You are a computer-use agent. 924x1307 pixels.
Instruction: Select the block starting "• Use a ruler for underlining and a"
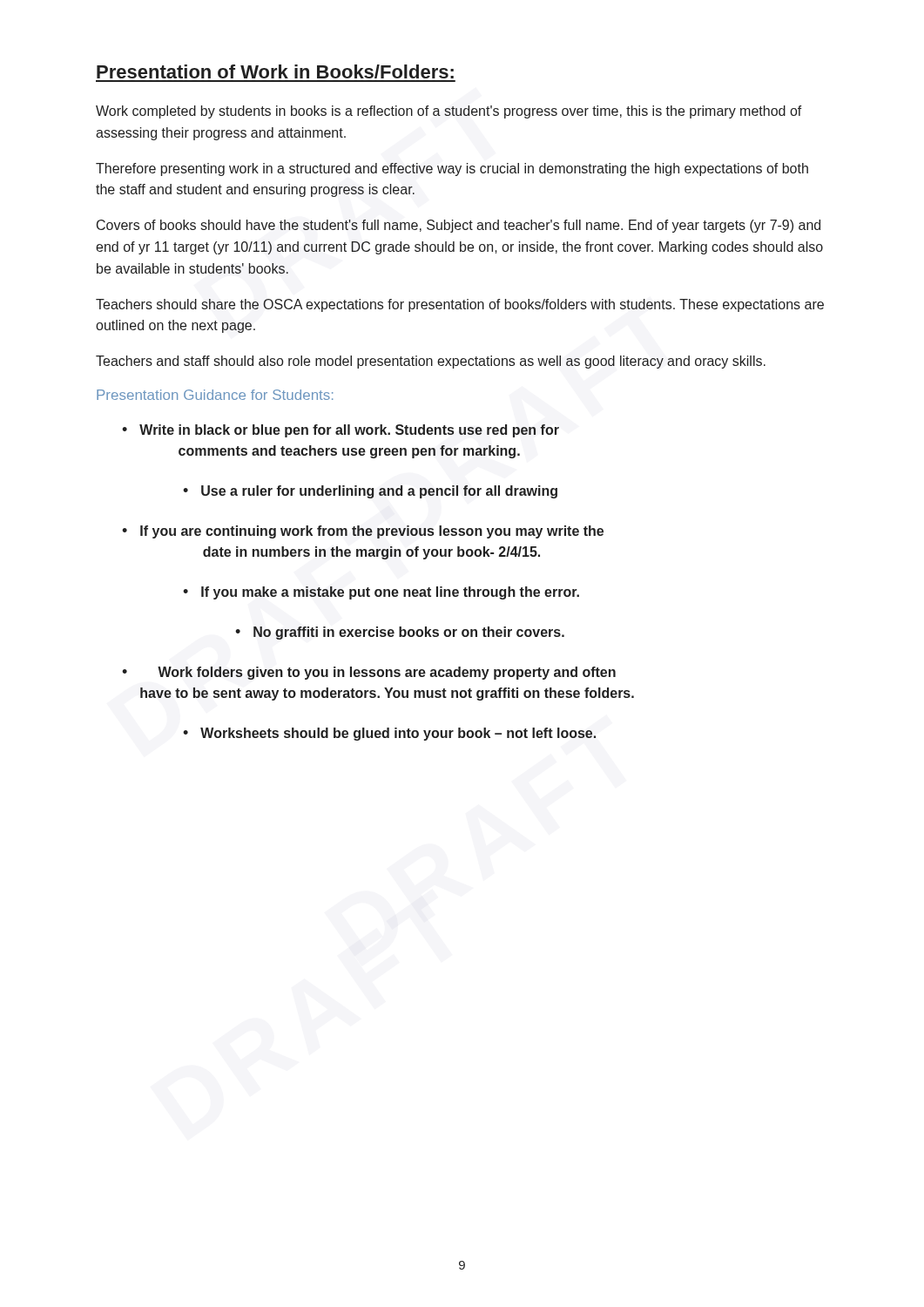[x=371, y=491]
